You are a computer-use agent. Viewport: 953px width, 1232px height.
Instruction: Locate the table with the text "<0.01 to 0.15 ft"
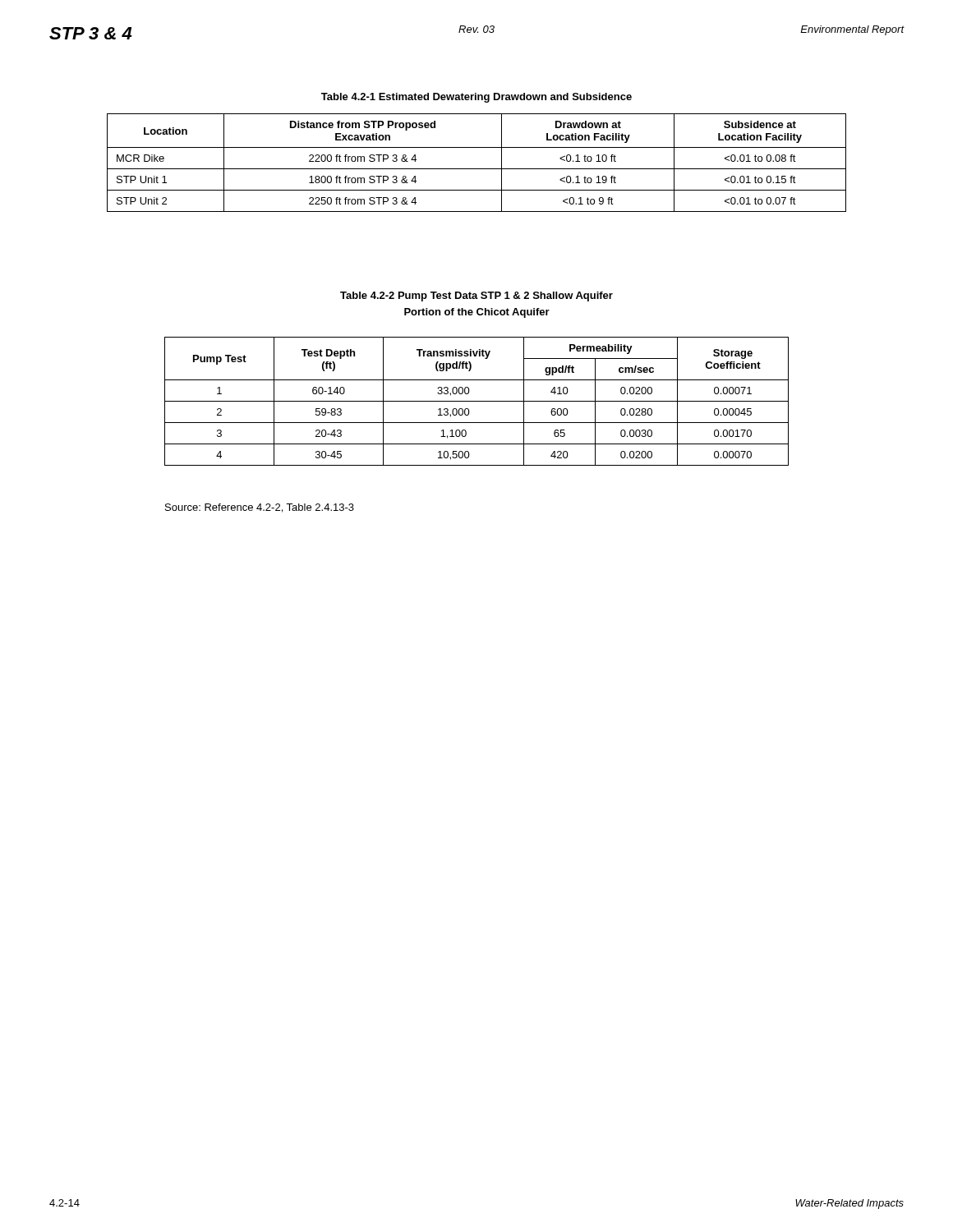(x=476, y=163)
